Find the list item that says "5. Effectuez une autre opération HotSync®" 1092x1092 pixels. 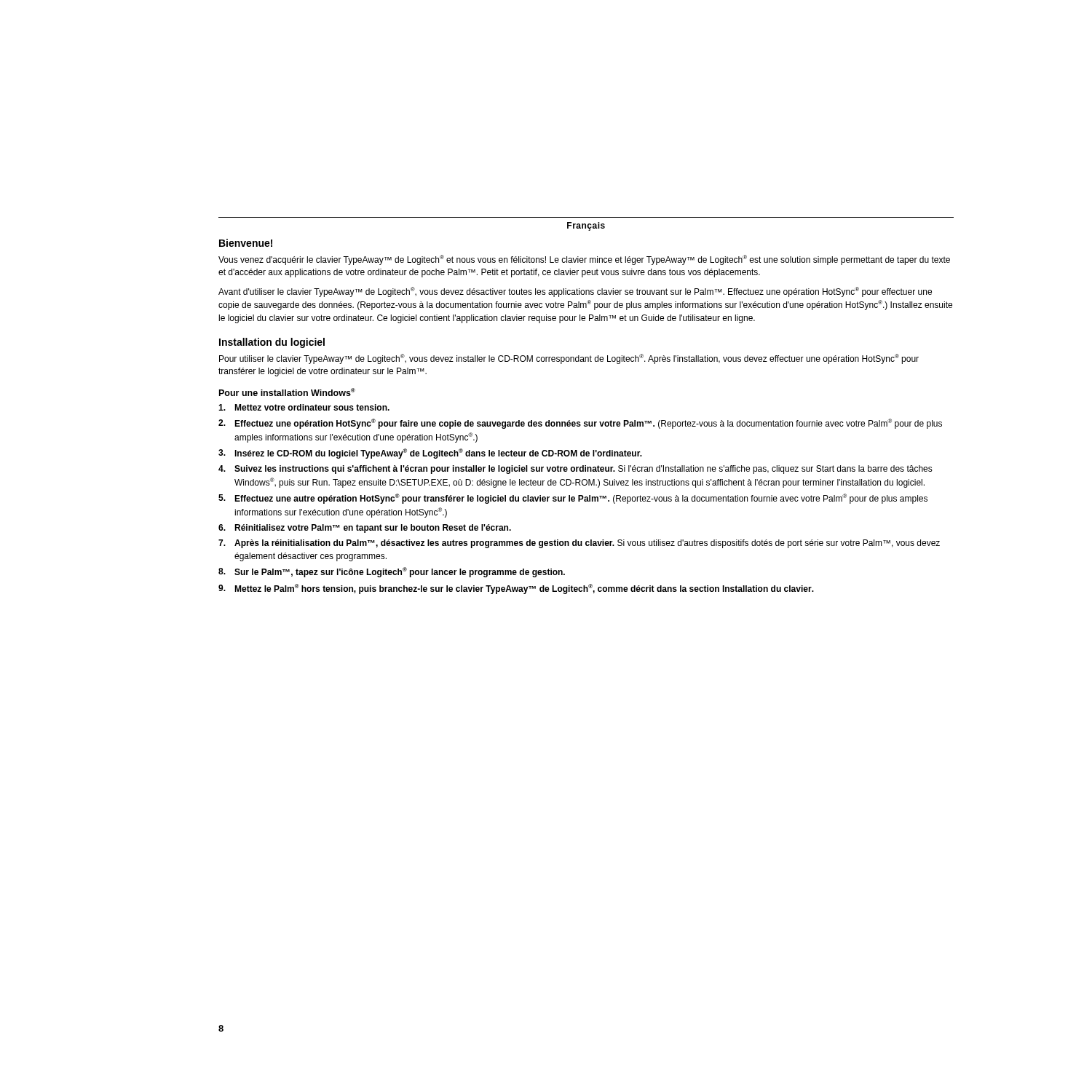click(x=586, y=506)
